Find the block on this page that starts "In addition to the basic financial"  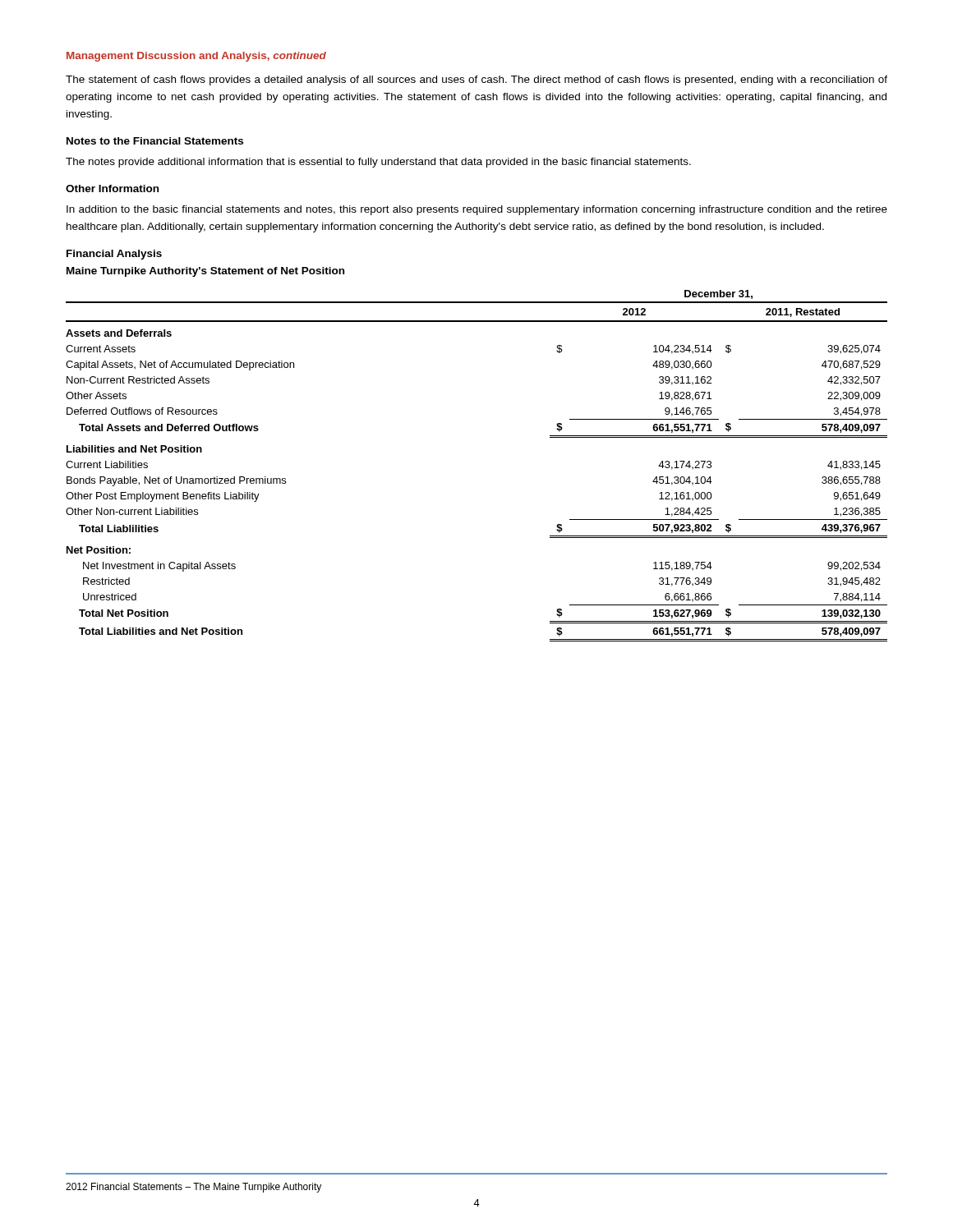(476, 217)
